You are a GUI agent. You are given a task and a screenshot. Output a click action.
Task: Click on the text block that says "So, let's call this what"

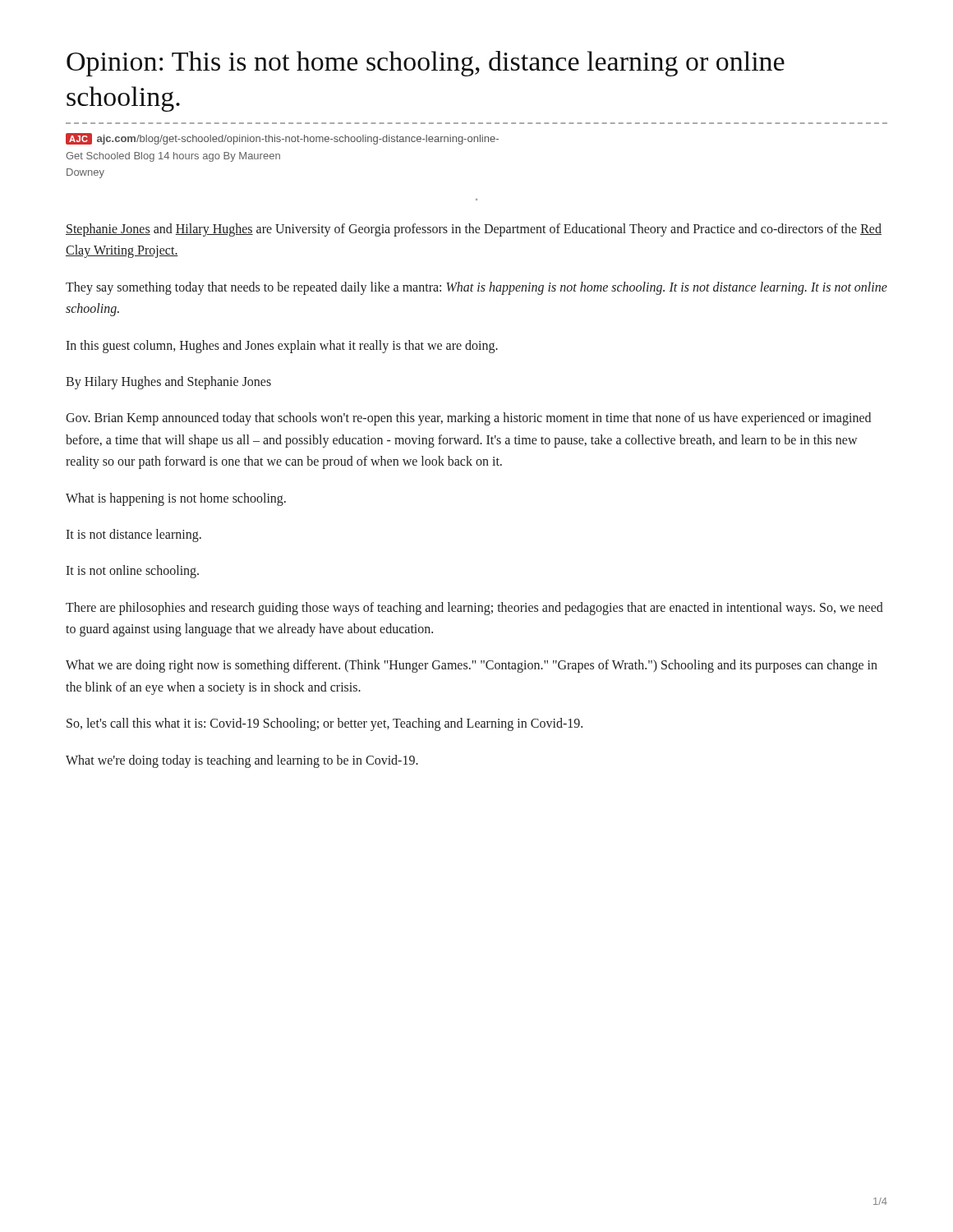[x=325, y=723]
